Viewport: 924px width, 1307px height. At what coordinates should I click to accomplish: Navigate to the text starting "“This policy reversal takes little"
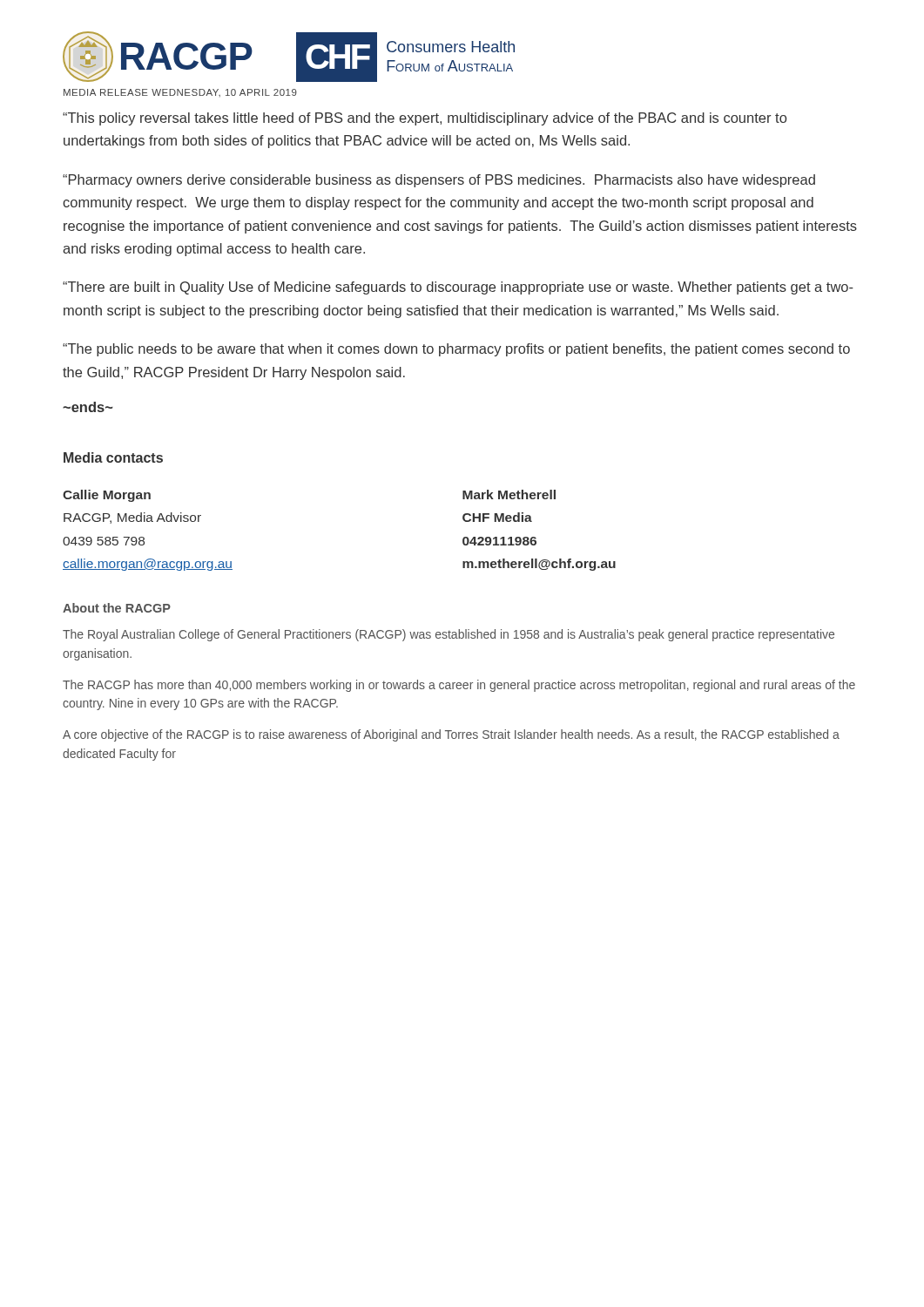coord(425,129)
